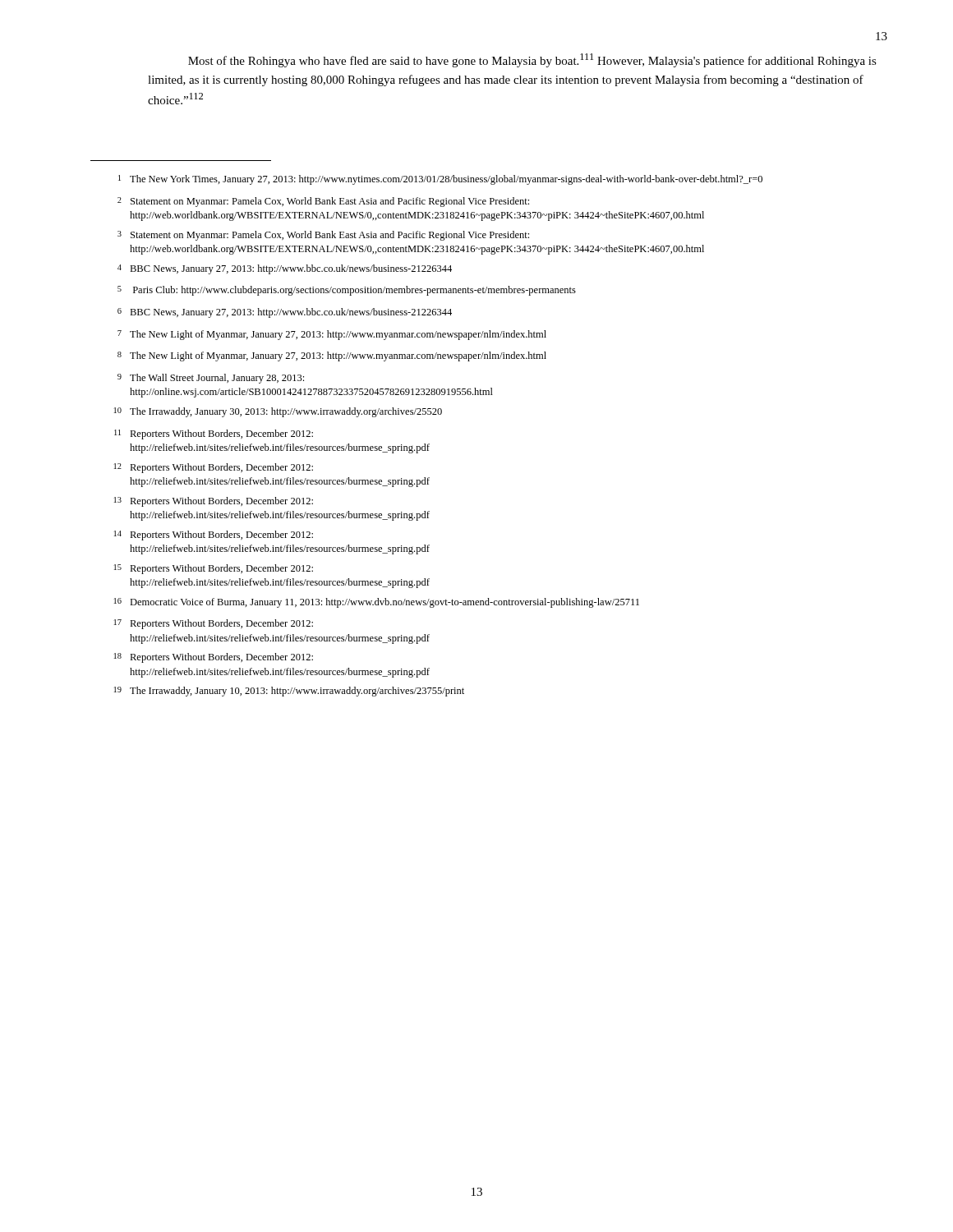Locate the text block starting "19 The Irrawaddy, January 10, 2013:"
This screenshot has width=953, height=1232.
[x=289, y=692]
